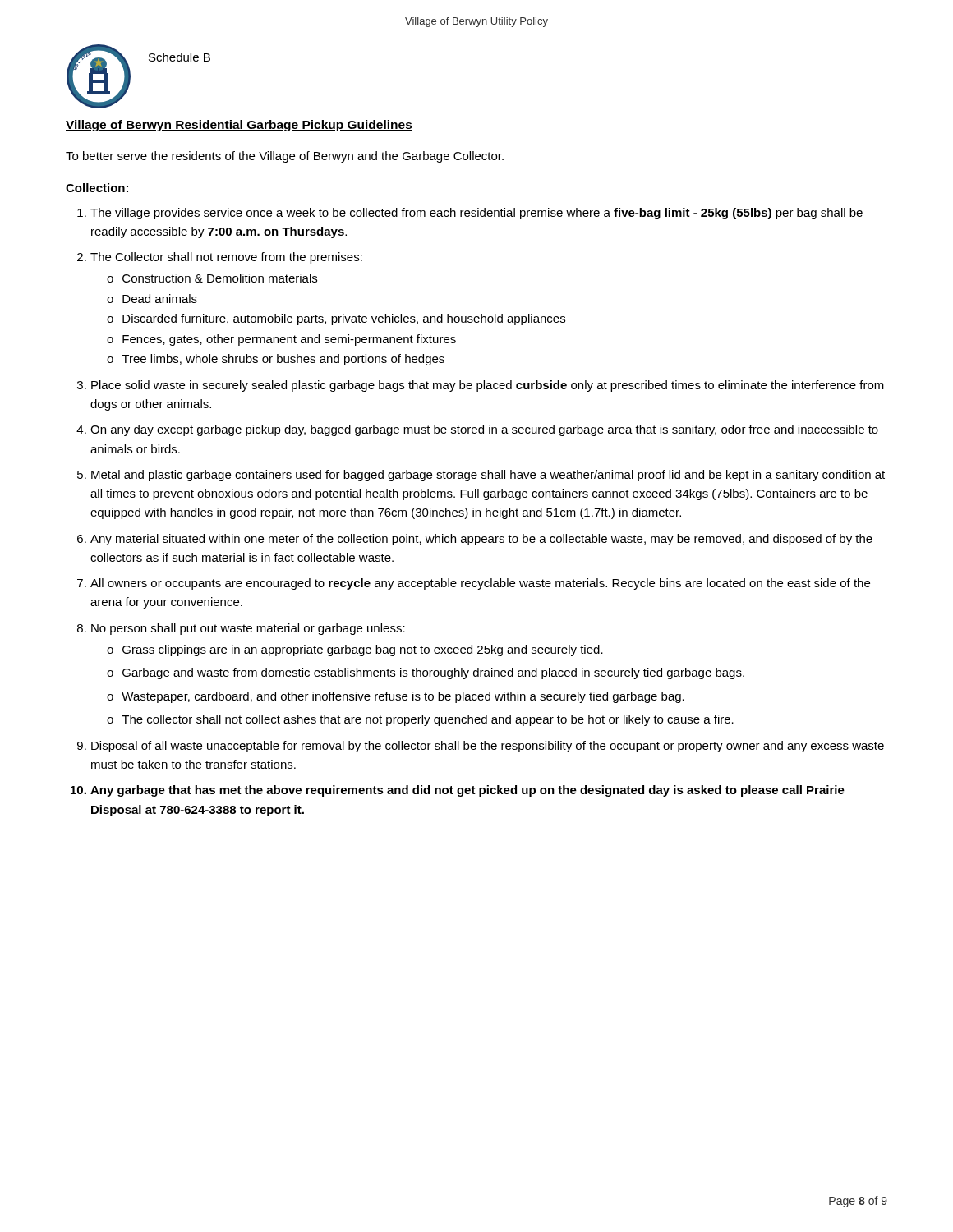The width and height of the screenshot is (953, 1232).
Task: Locate a section header
Action: click(x=98, y=187)
